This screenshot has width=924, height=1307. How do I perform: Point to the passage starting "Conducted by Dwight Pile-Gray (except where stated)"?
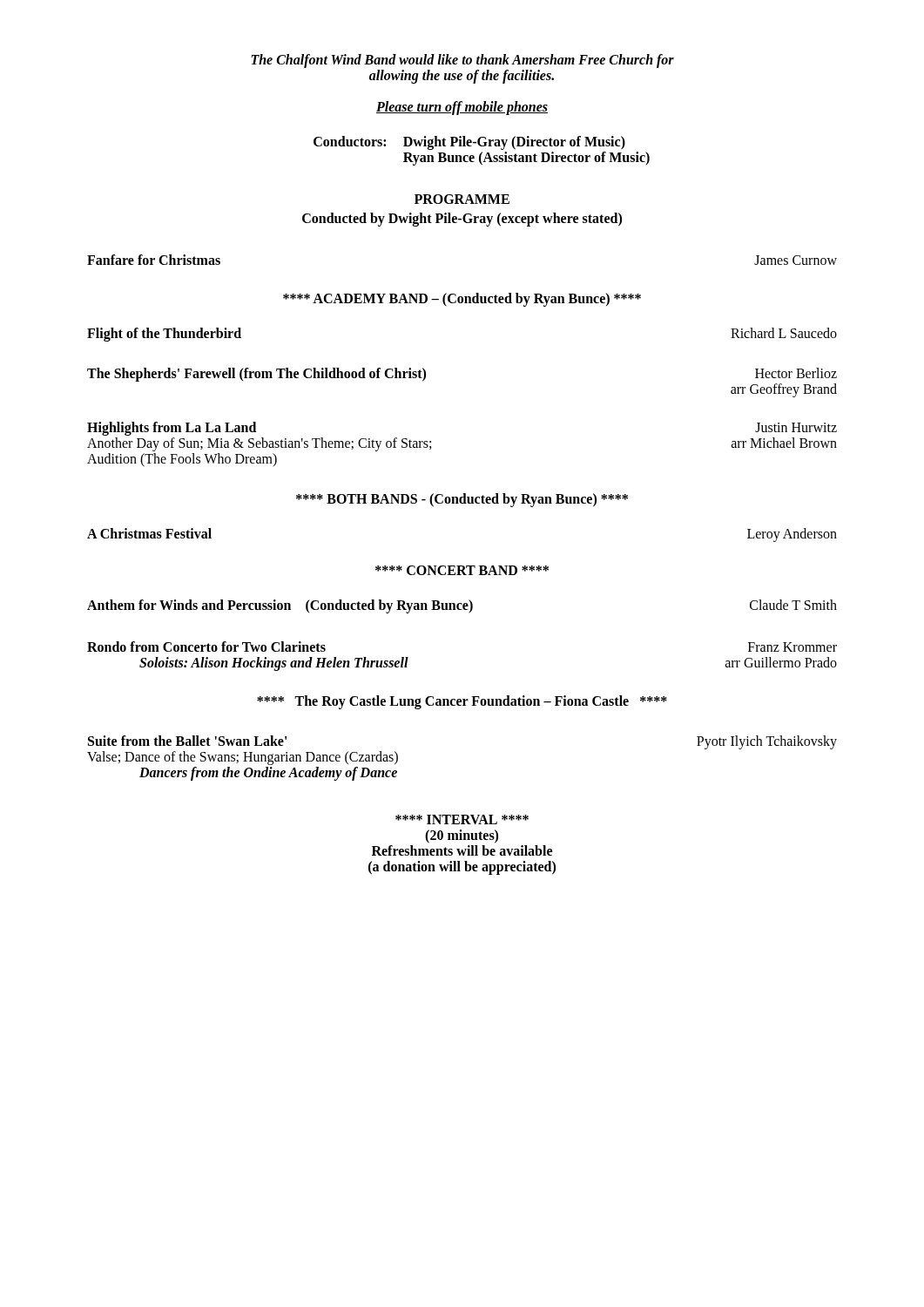click(x=462, y=218)
